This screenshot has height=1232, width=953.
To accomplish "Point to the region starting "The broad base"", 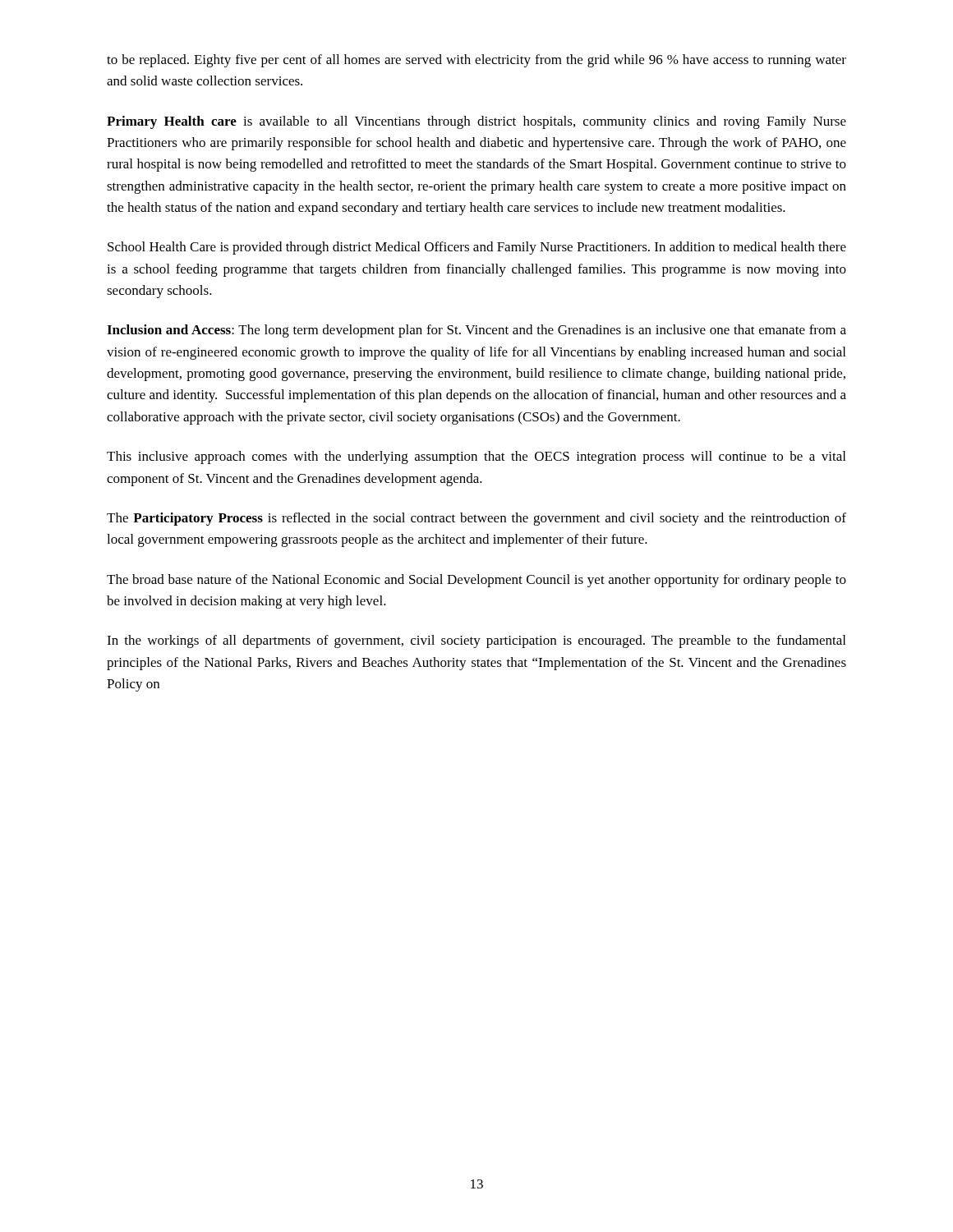I will (x=476, y=590).
